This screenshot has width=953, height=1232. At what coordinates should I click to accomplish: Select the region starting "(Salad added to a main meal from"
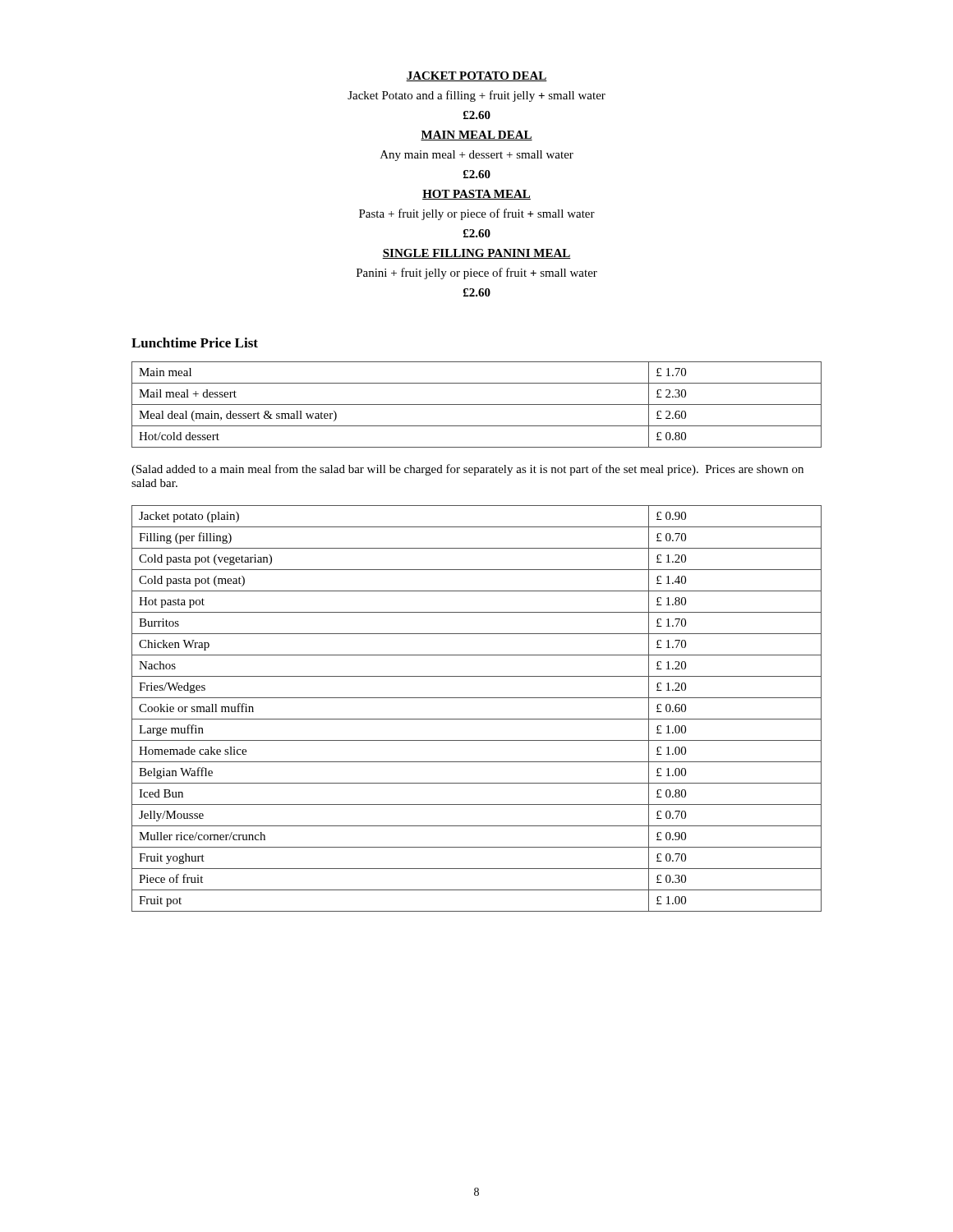click(468, 476)
